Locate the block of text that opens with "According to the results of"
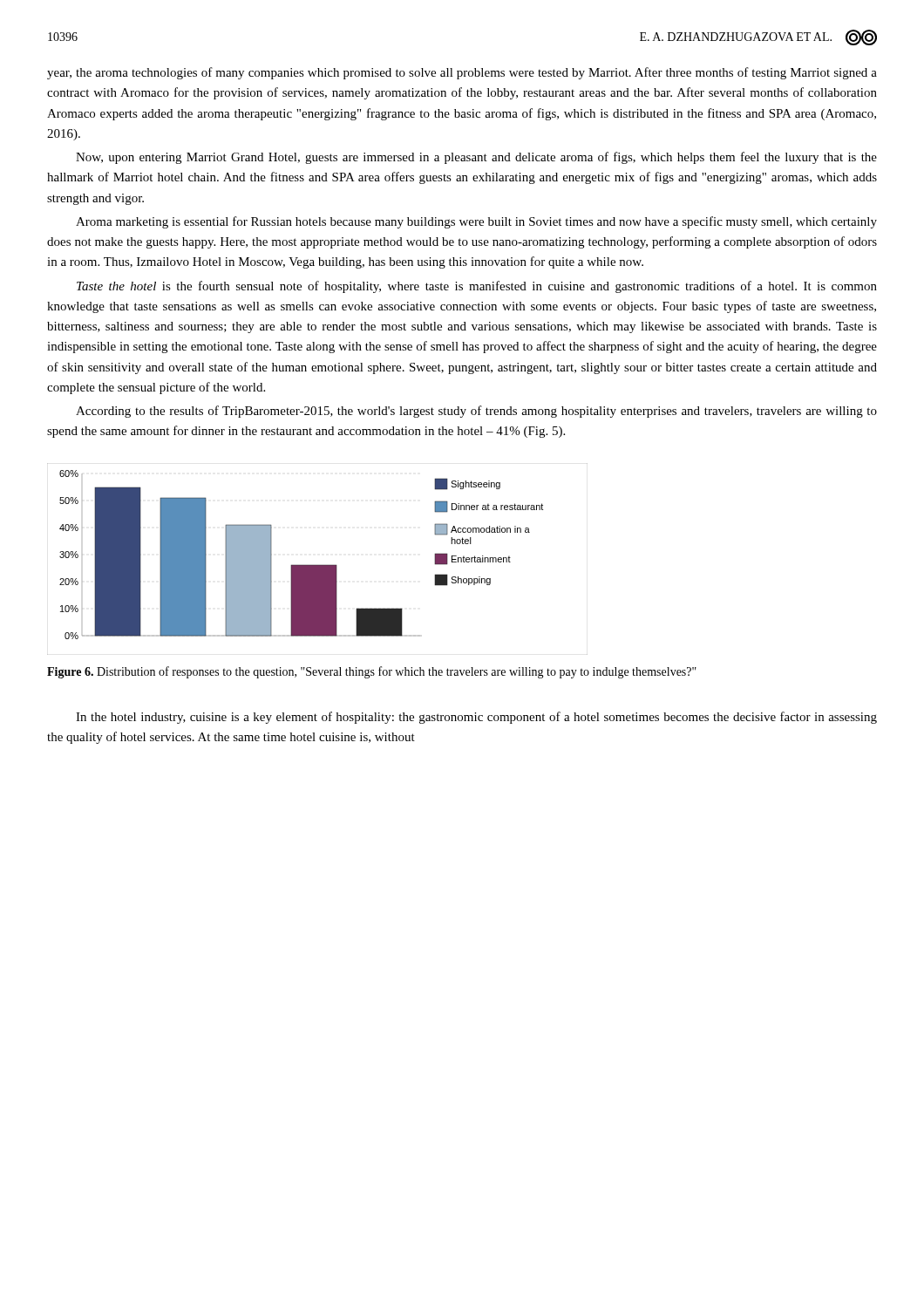Screen dimensions: 1308x924 coord(462,421)
